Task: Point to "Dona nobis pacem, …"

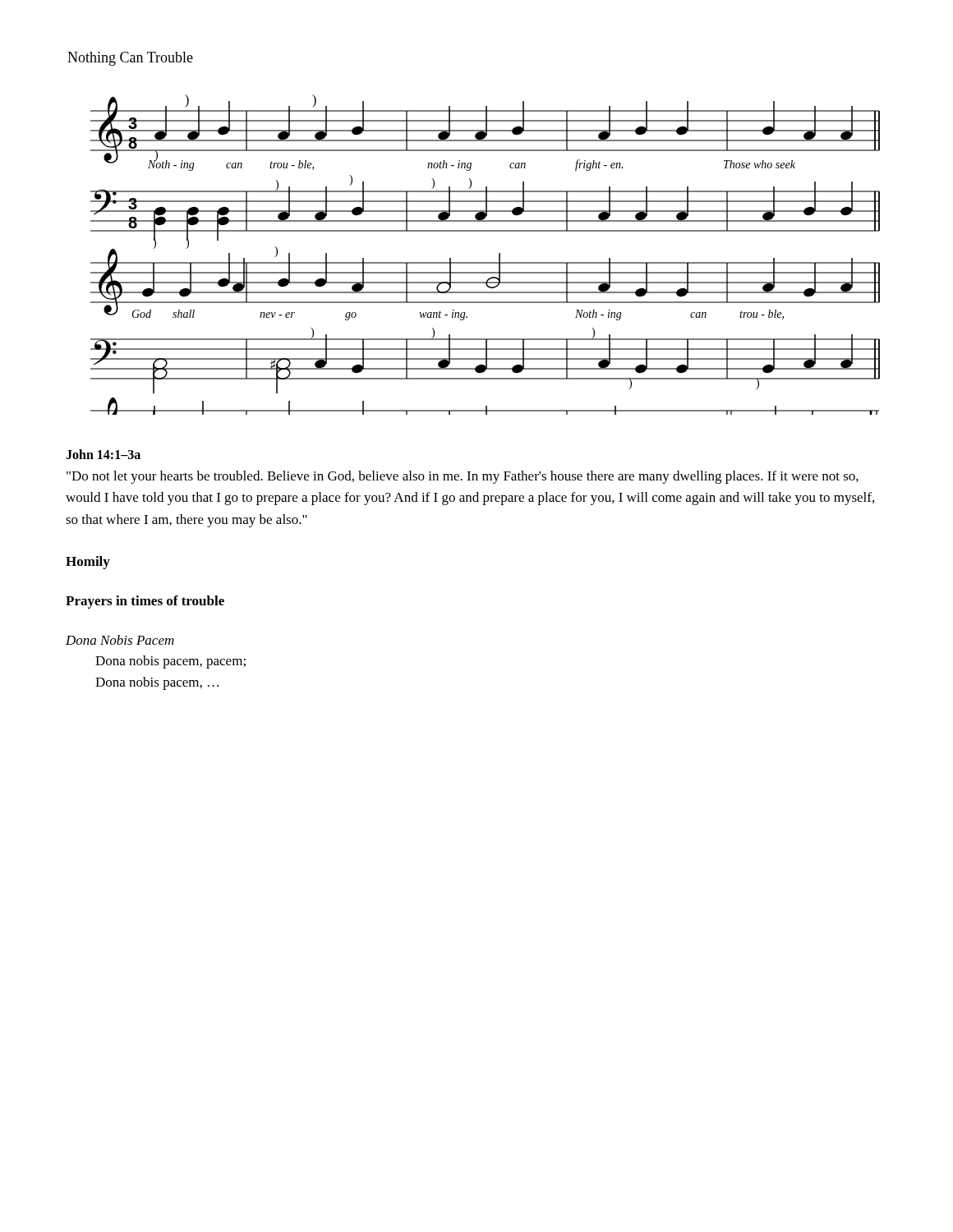Action: coord(158,682)
